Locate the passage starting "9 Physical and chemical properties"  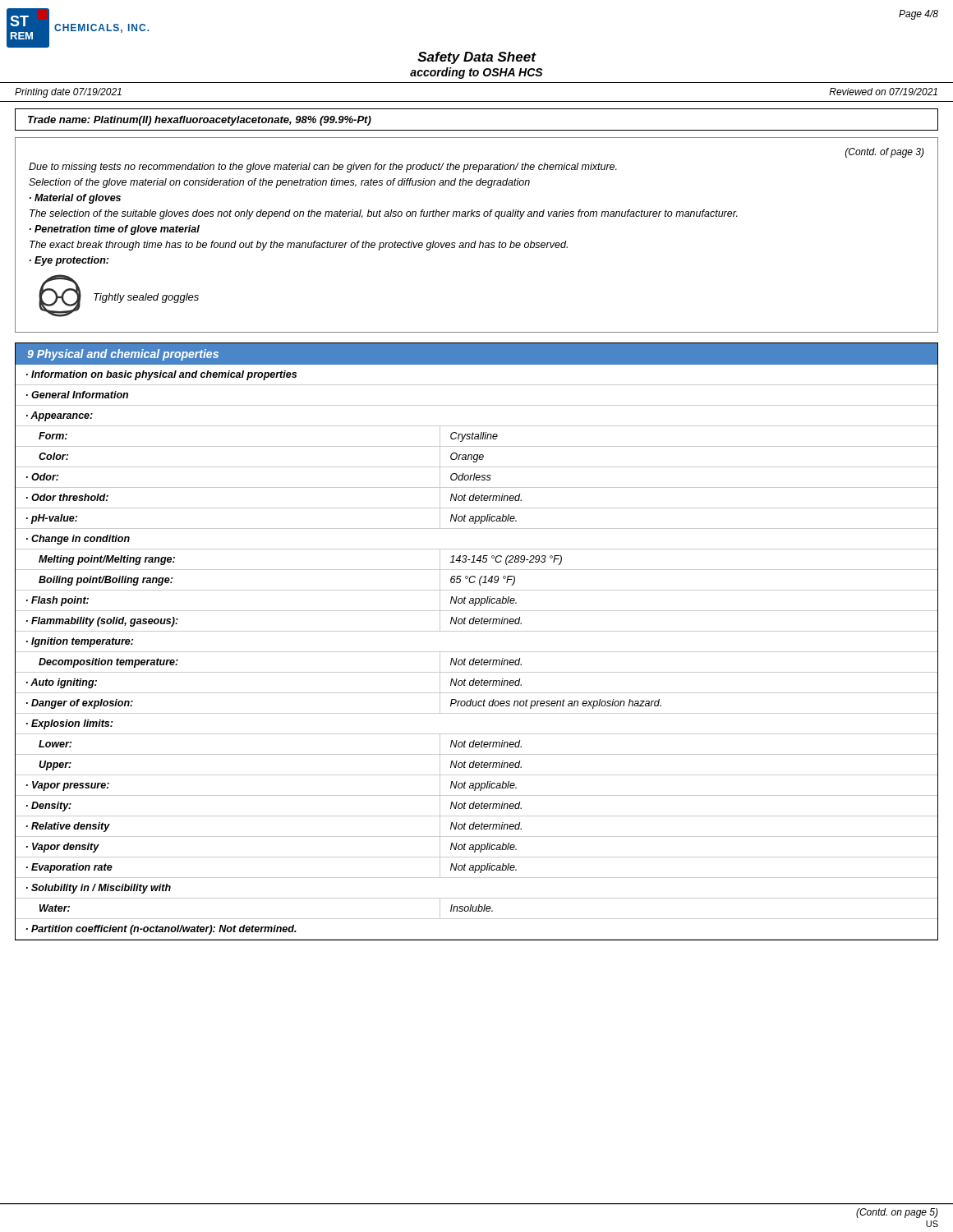pyautogui.click(x=123, y=354)
